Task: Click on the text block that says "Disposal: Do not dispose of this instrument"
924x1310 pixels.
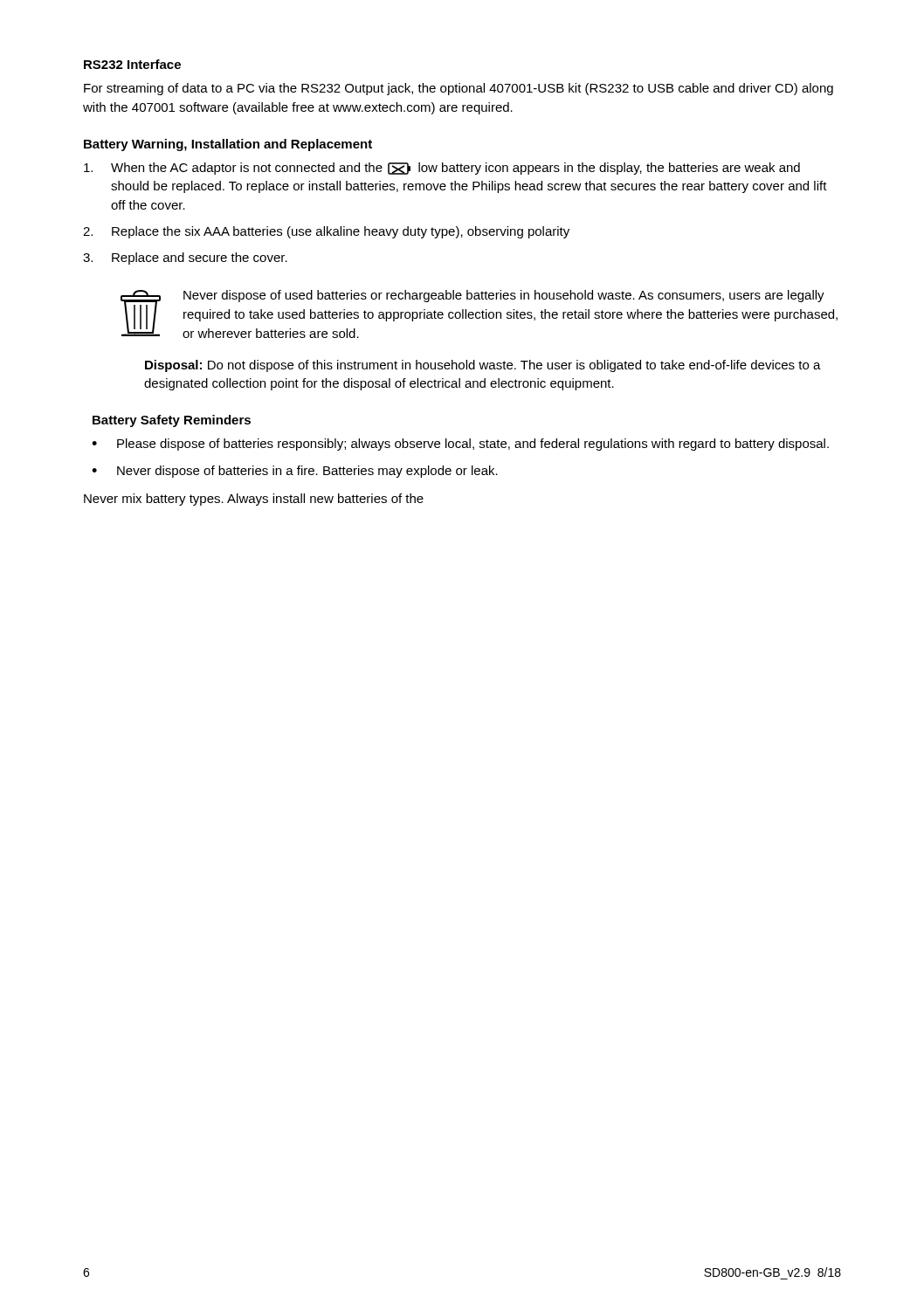Action: coord(482,374)
